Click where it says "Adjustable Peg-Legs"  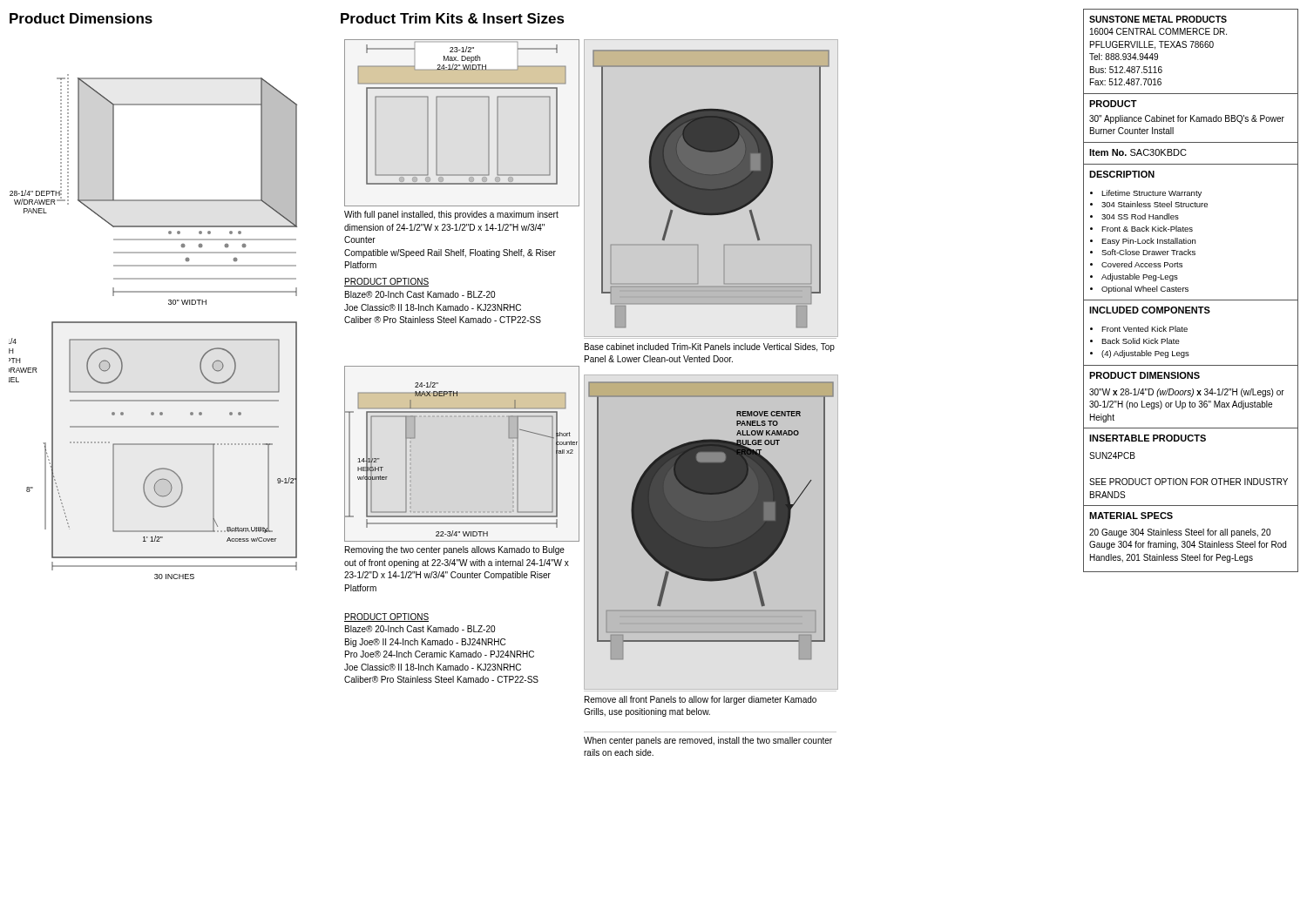click(1140, 276)
